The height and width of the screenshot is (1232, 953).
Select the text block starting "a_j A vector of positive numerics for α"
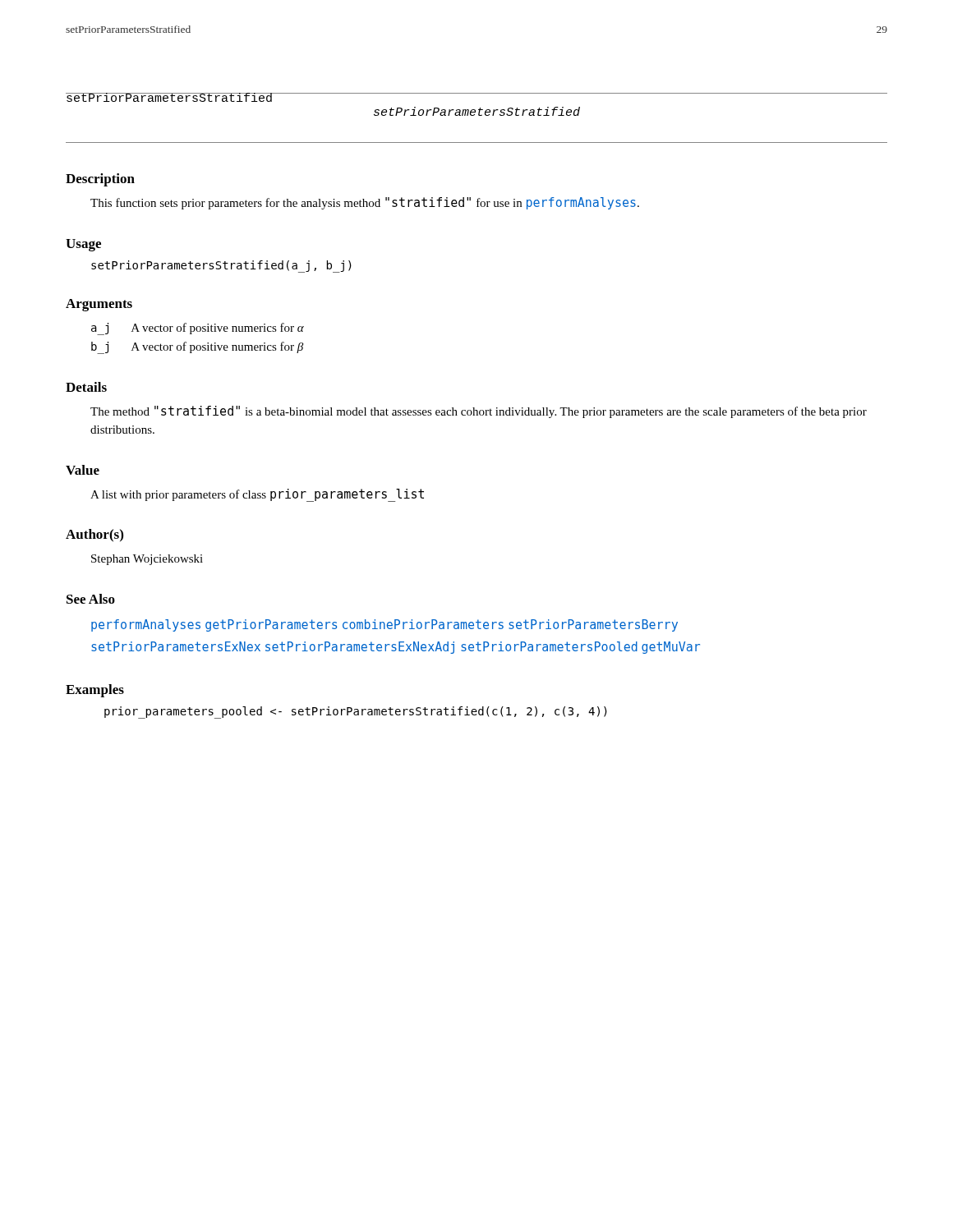[203, 328]
